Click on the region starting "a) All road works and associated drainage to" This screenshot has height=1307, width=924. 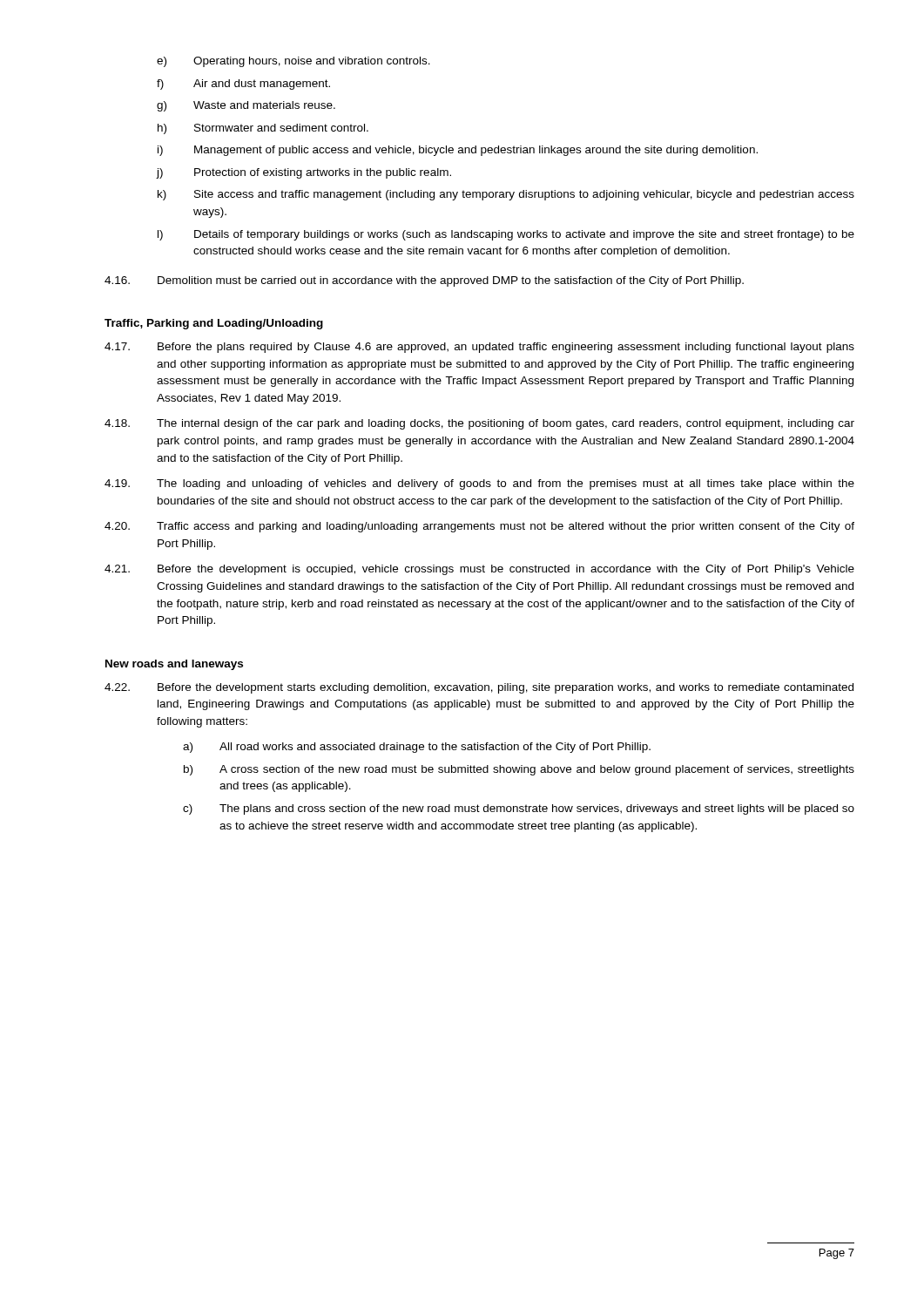[519, 747]
